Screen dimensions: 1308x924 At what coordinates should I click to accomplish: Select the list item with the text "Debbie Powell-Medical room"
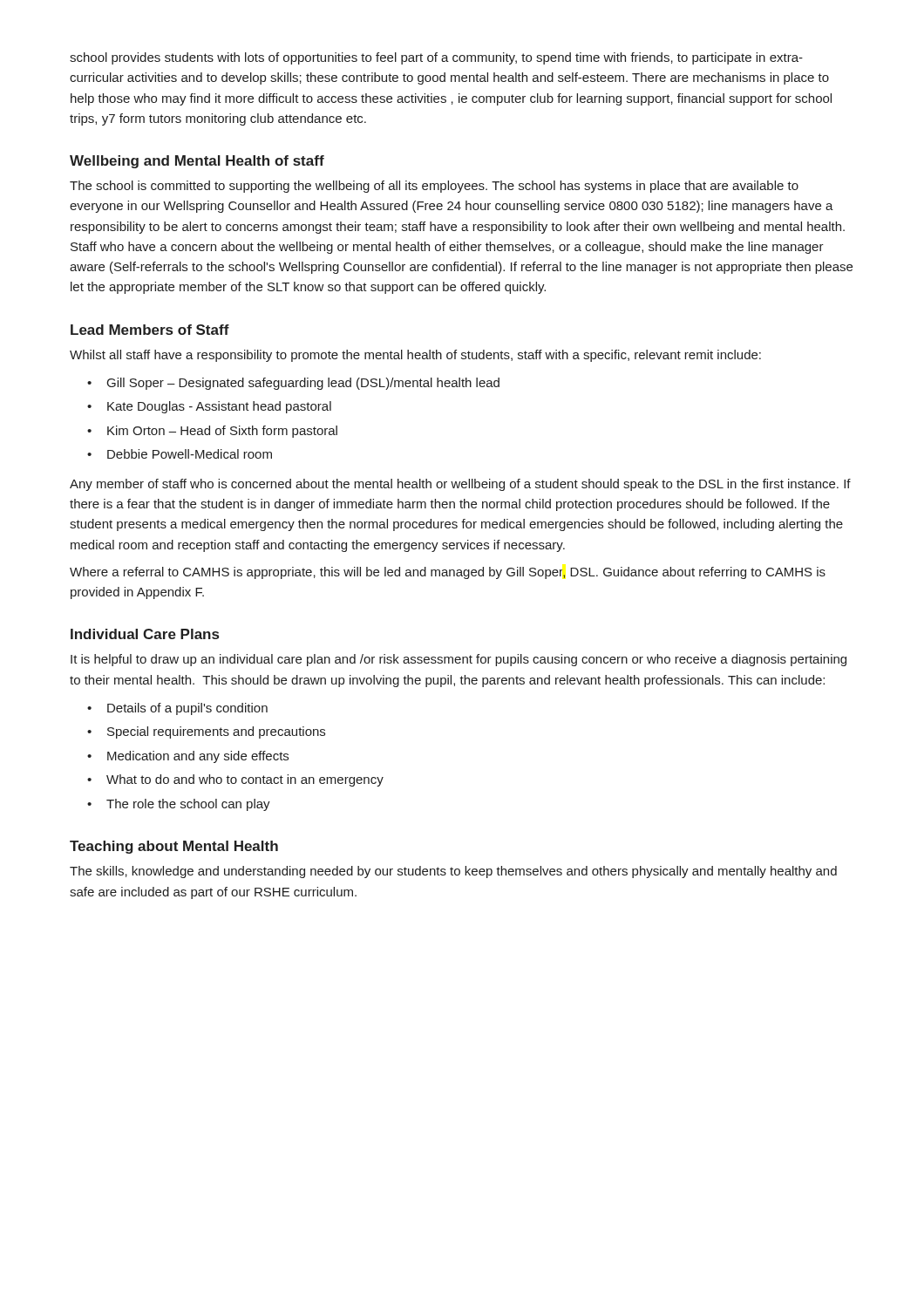click(x=190, y=454)
